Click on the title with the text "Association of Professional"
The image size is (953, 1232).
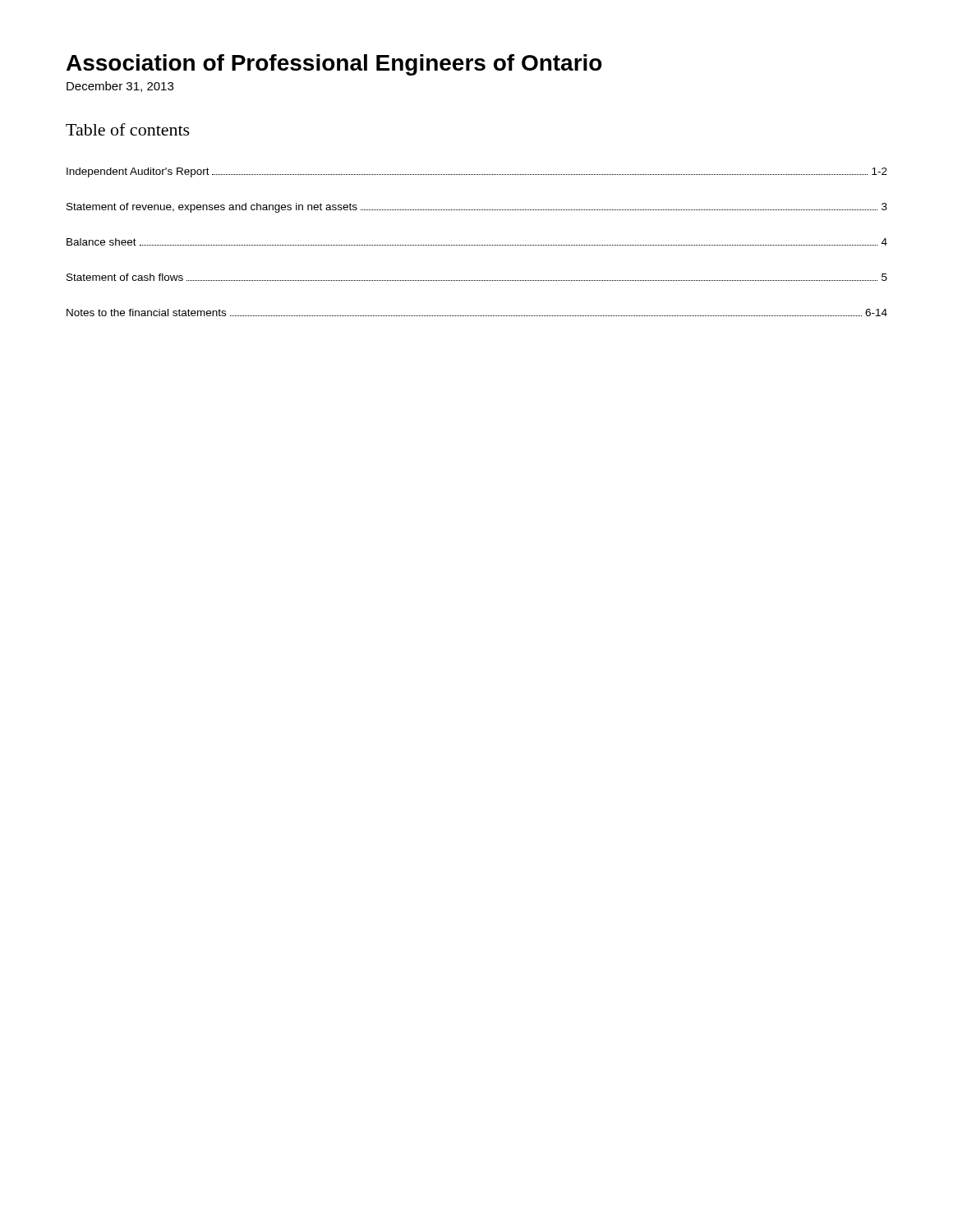476,71
